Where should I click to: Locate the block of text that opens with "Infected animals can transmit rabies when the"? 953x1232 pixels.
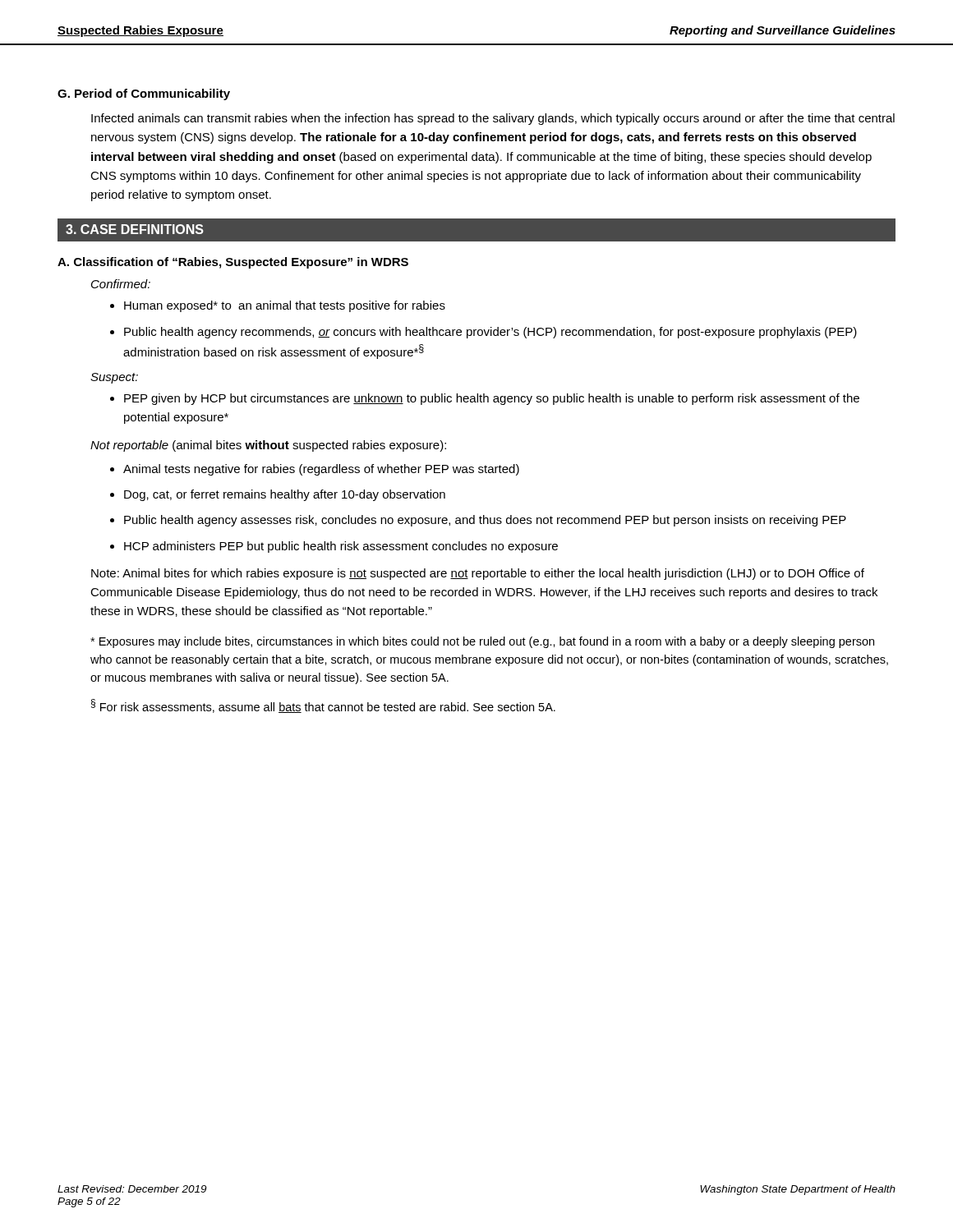pos(493,156)
